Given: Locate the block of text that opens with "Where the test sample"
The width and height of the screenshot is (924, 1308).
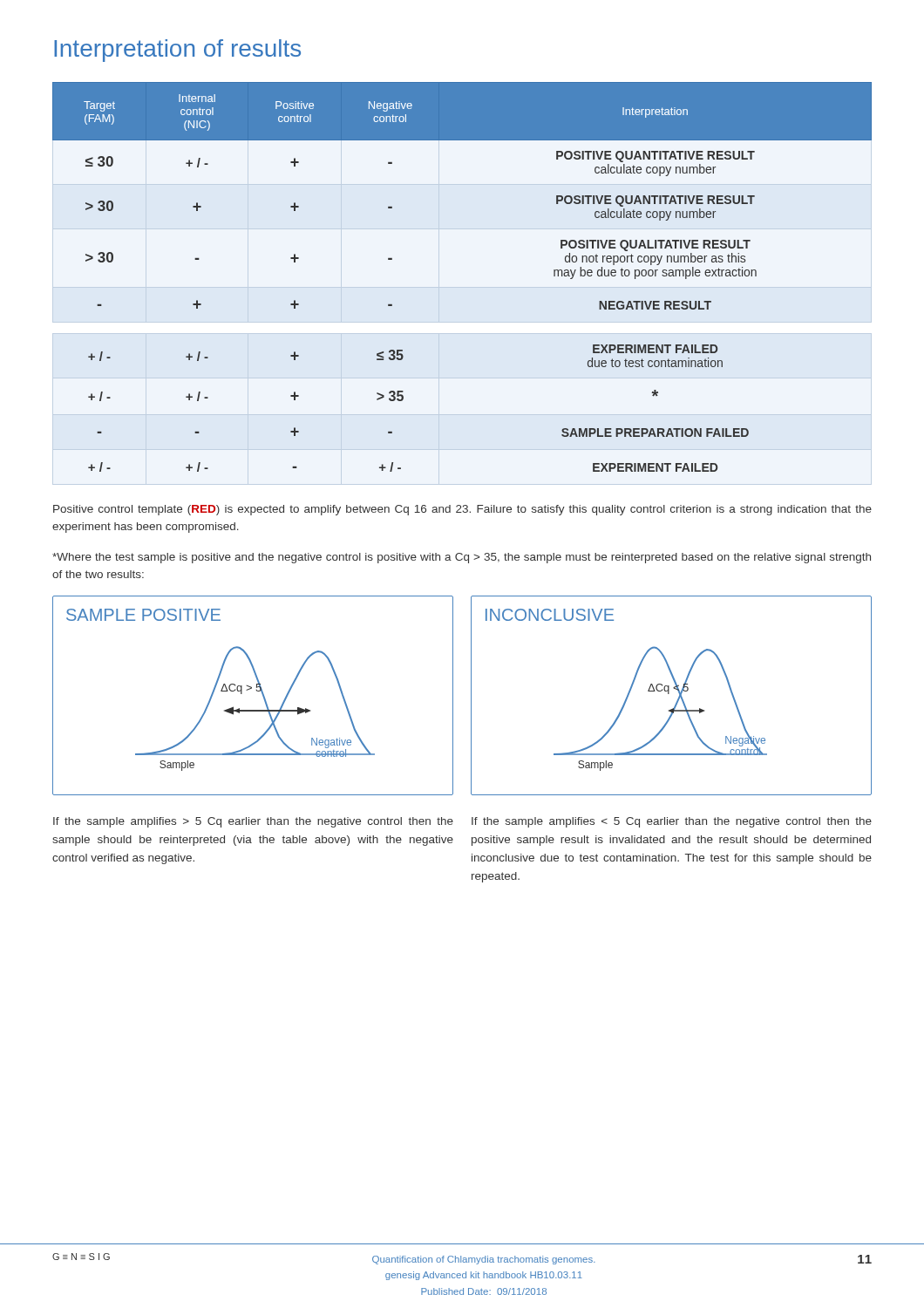Looking at the screenshot, I should coord(462,565).
